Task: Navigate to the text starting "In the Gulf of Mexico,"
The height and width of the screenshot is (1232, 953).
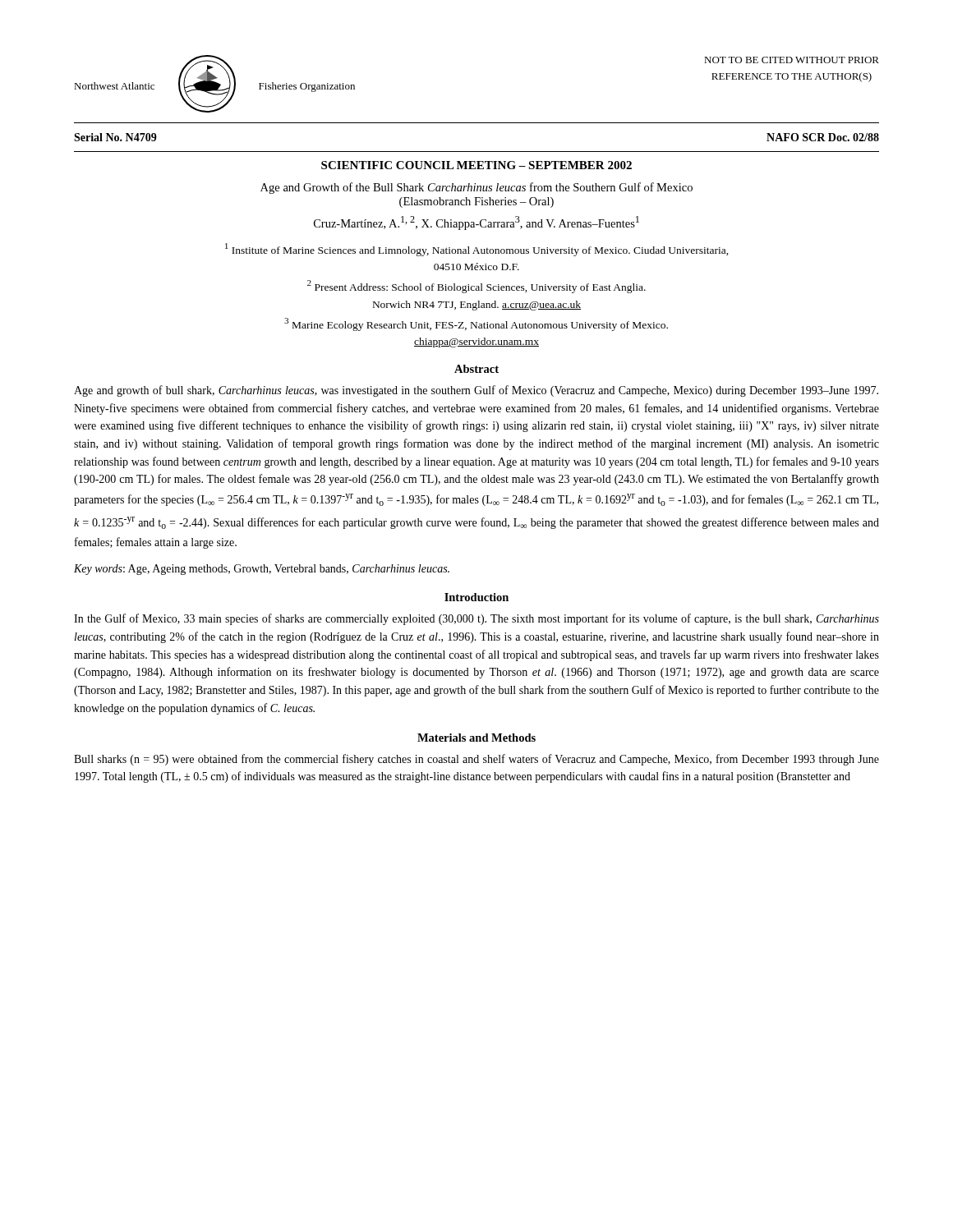Action: pos(476,664)
